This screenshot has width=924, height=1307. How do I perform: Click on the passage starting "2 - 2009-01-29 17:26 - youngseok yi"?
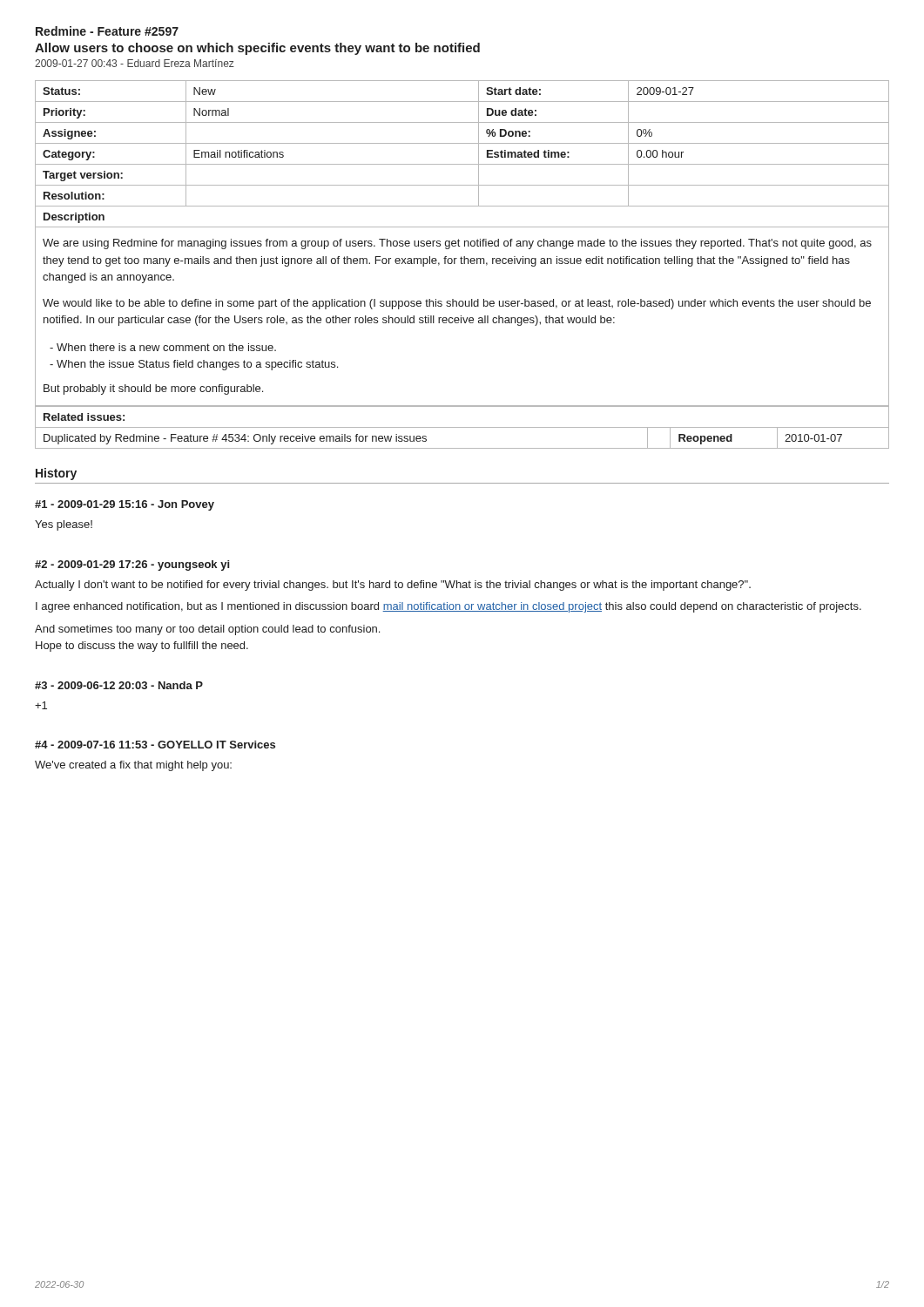(132, 564)
